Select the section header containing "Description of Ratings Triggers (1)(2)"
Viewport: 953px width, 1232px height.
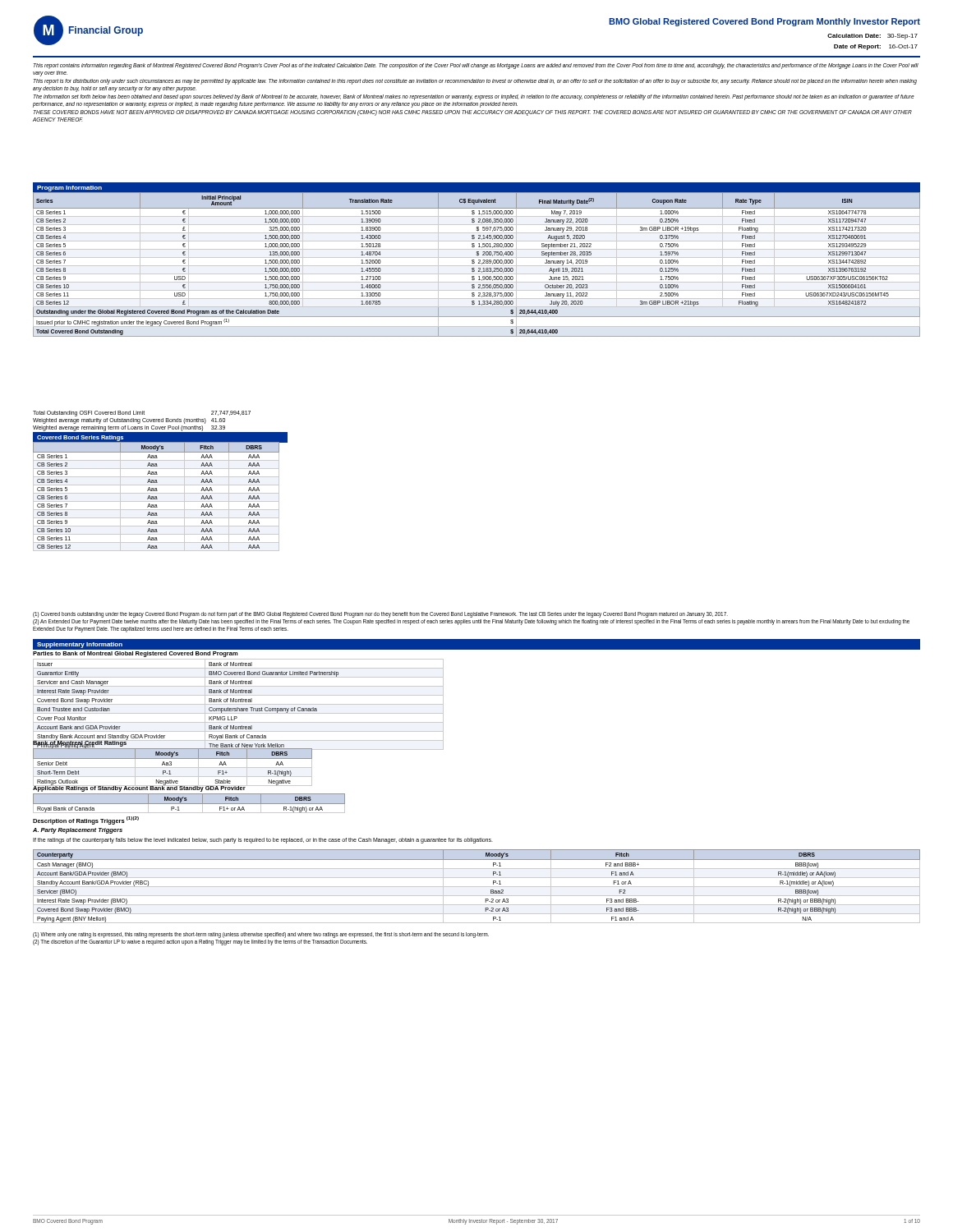(86, 819)
